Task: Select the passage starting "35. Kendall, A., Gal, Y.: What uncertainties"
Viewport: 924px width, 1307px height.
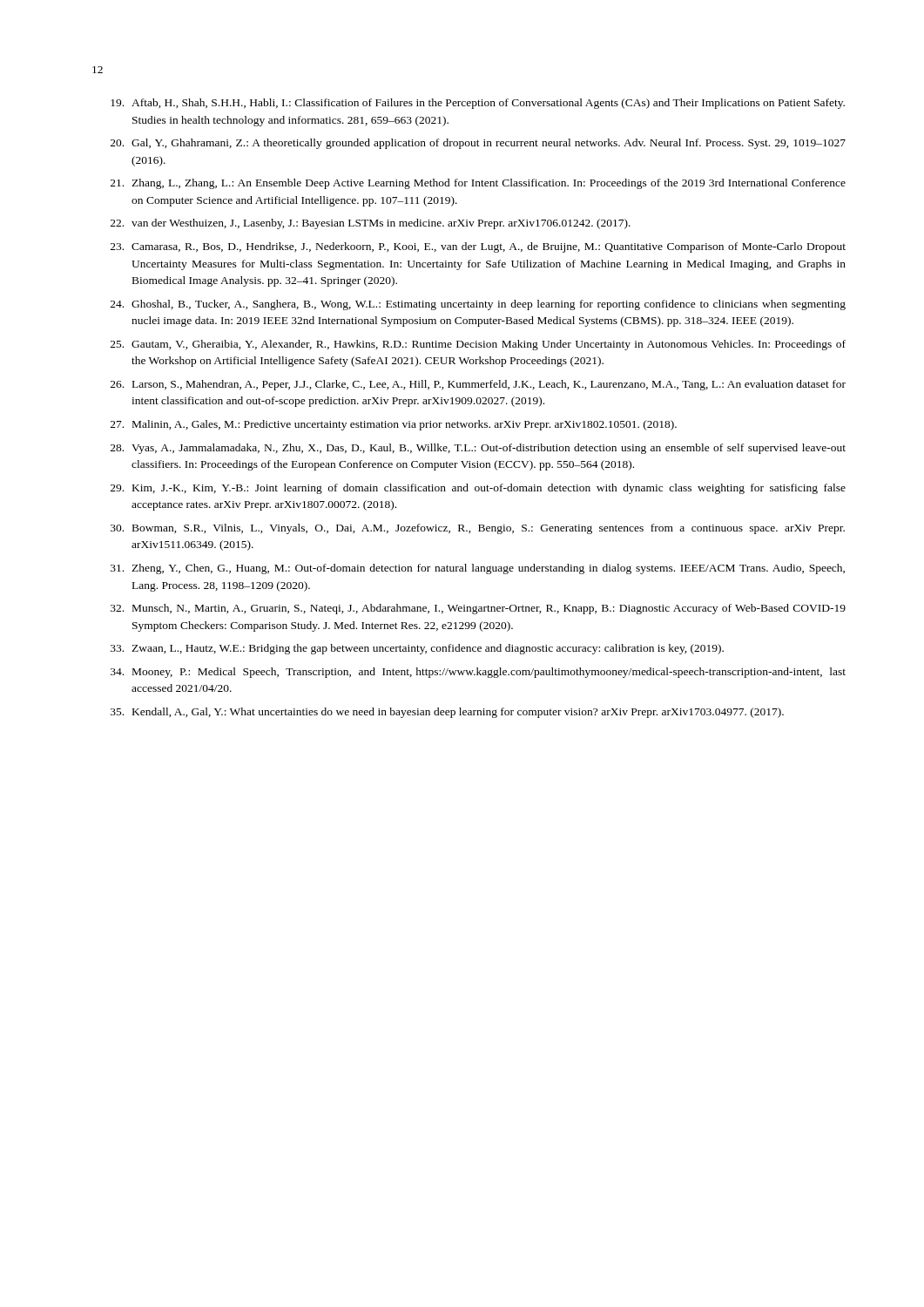Action: tap(469, 712)
